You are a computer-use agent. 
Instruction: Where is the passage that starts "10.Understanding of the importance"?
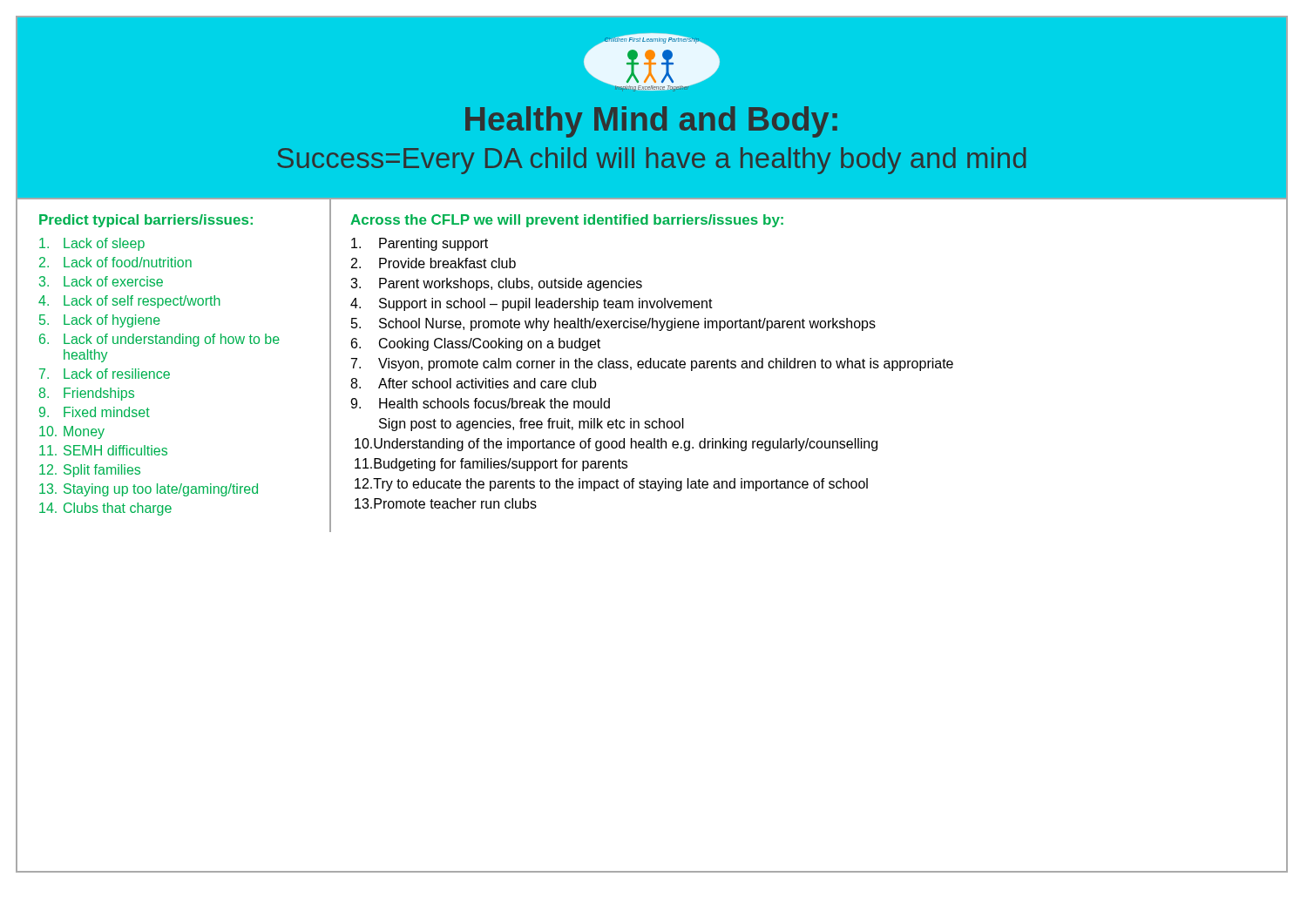tap(810, 444)
